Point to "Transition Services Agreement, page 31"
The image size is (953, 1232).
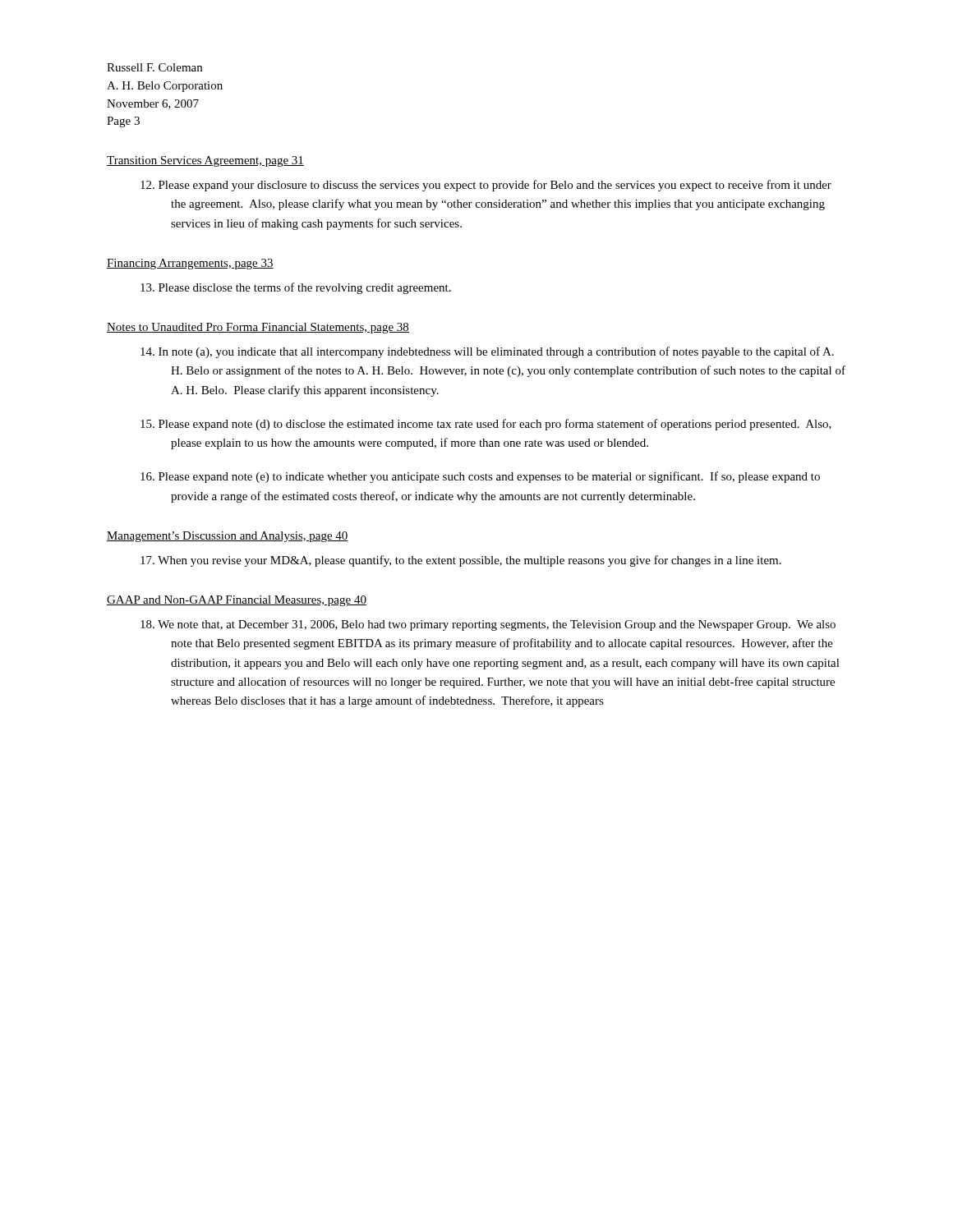coord(205,160)
